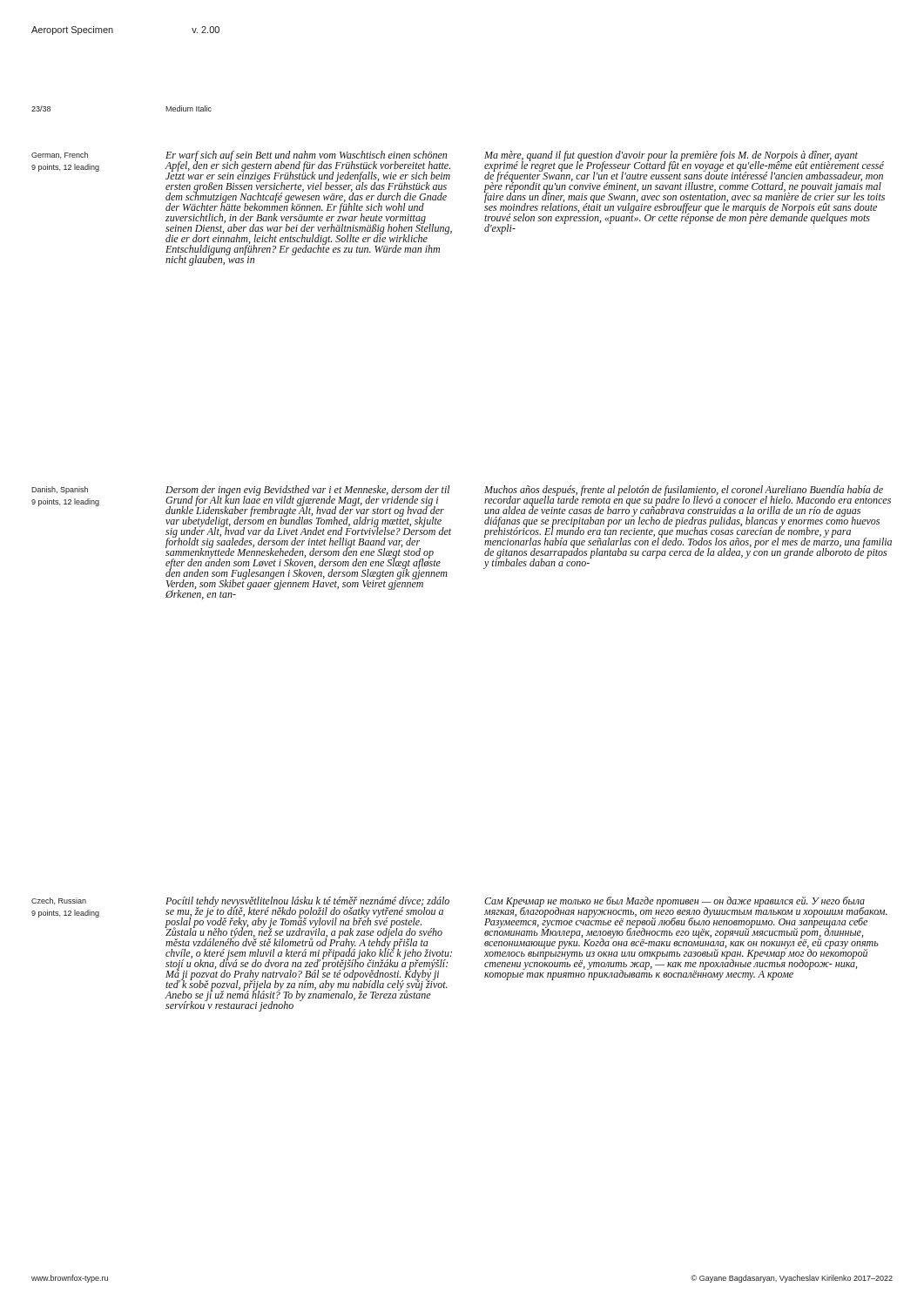Locate the block of text that opens with "Er warf sich auf sein"
The image size is (924, 1307).
[309, 207]
